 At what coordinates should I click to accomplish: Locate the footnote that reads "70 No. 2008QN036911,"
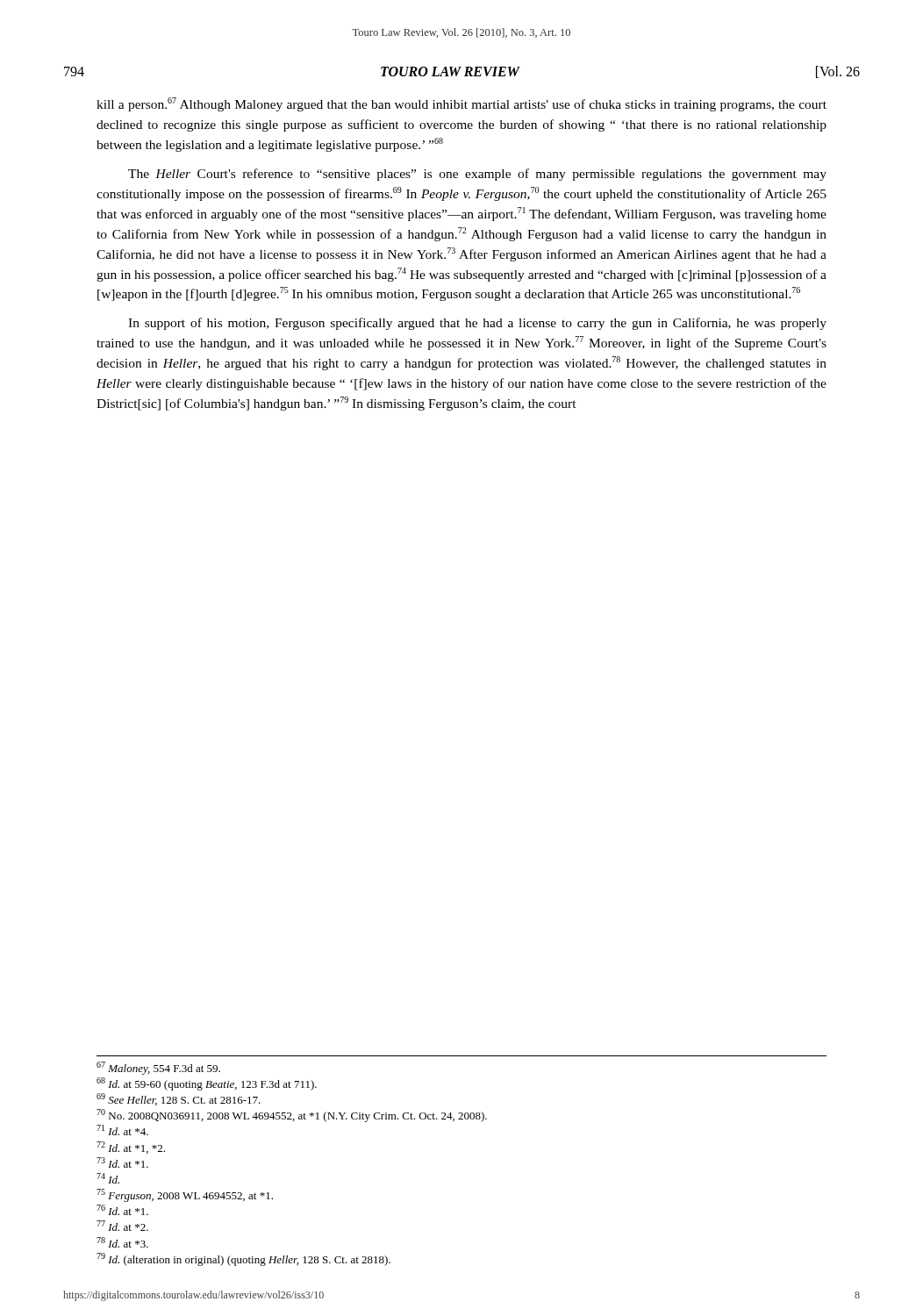point(292,1115)
